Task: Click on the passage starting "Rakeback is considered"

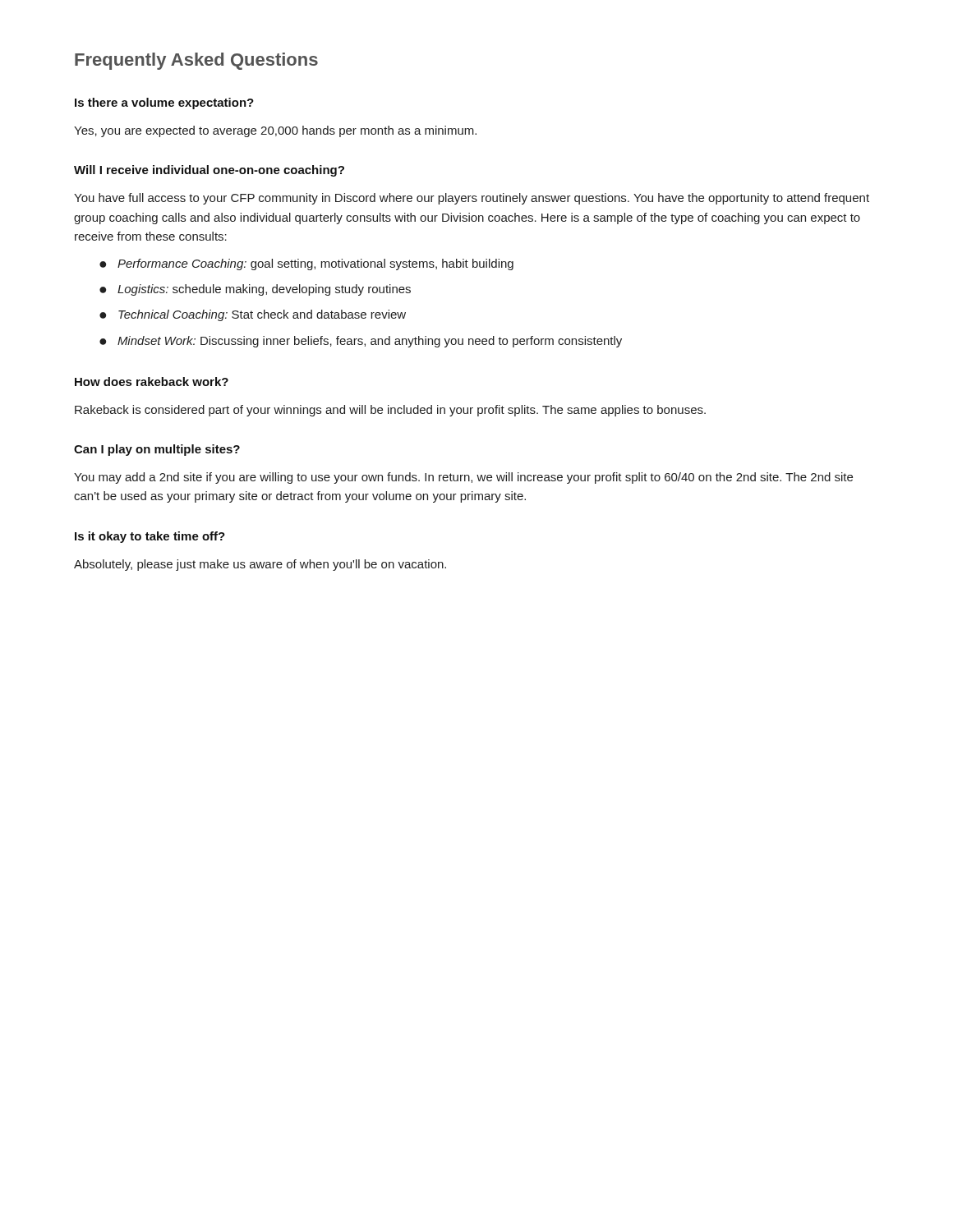Action: click(x=390, y=409)
